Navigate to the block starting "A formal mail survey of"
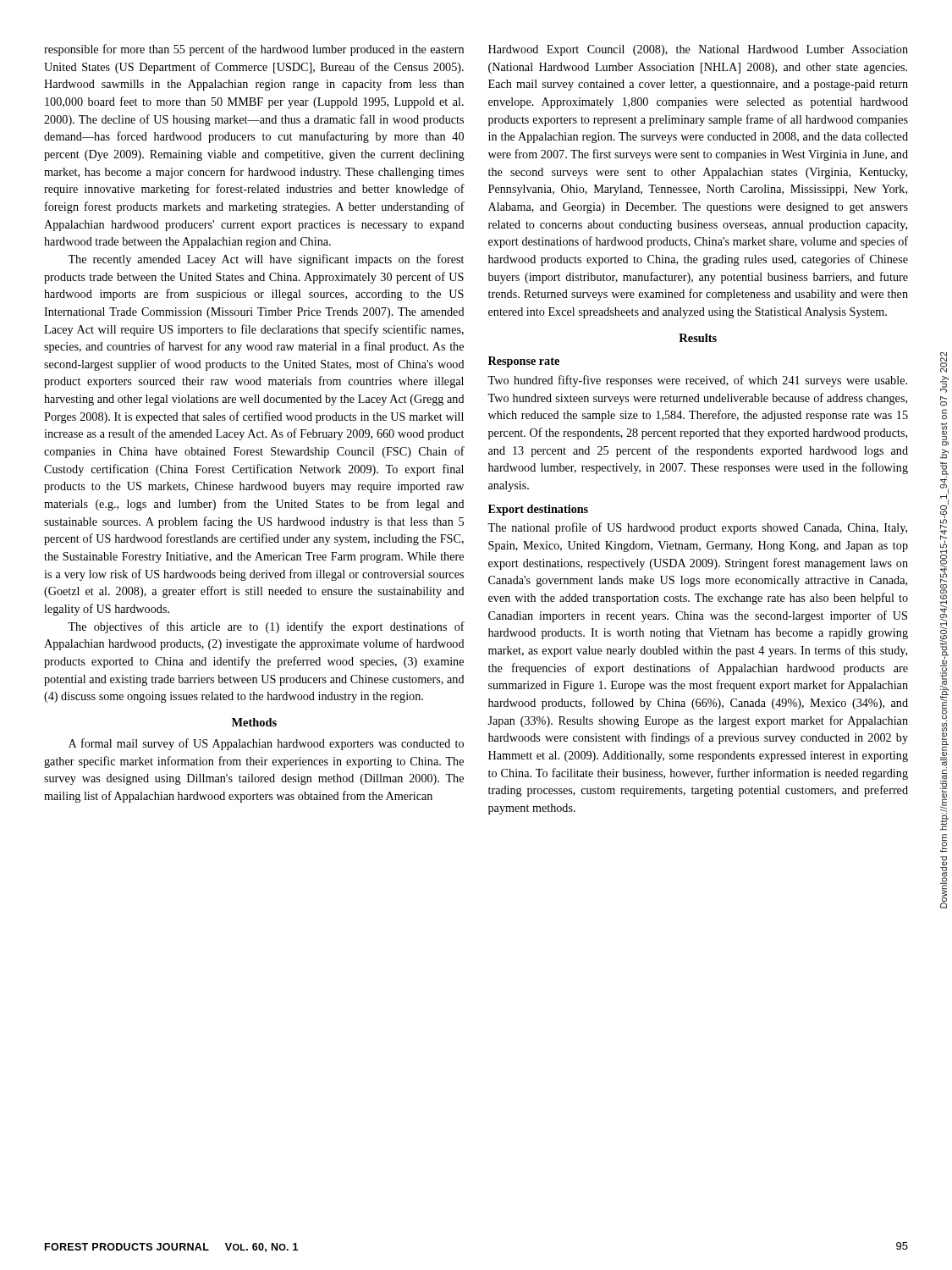 (254, 770)
